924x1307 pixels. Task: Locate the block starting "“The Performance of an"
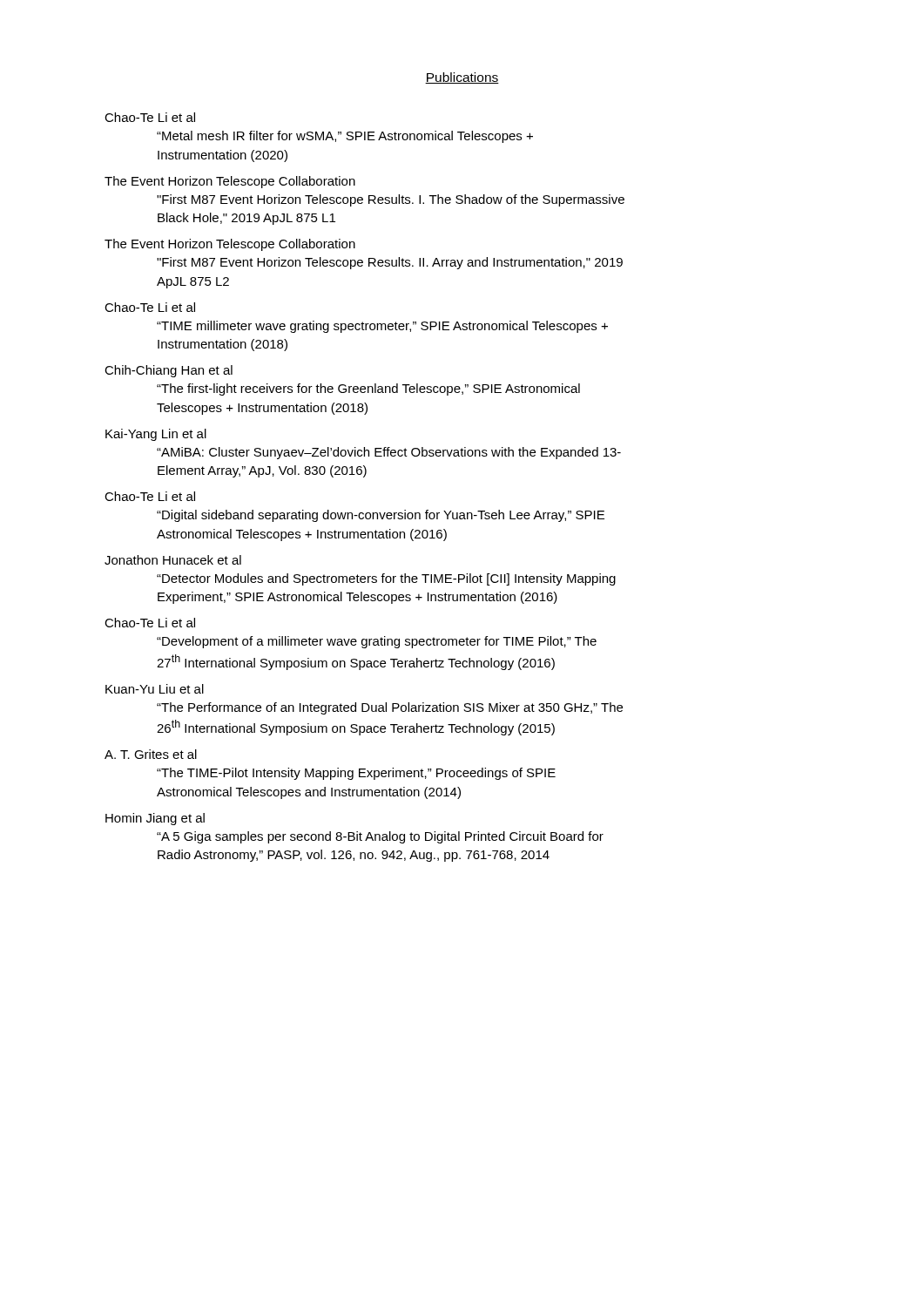(x=390, y=717)
